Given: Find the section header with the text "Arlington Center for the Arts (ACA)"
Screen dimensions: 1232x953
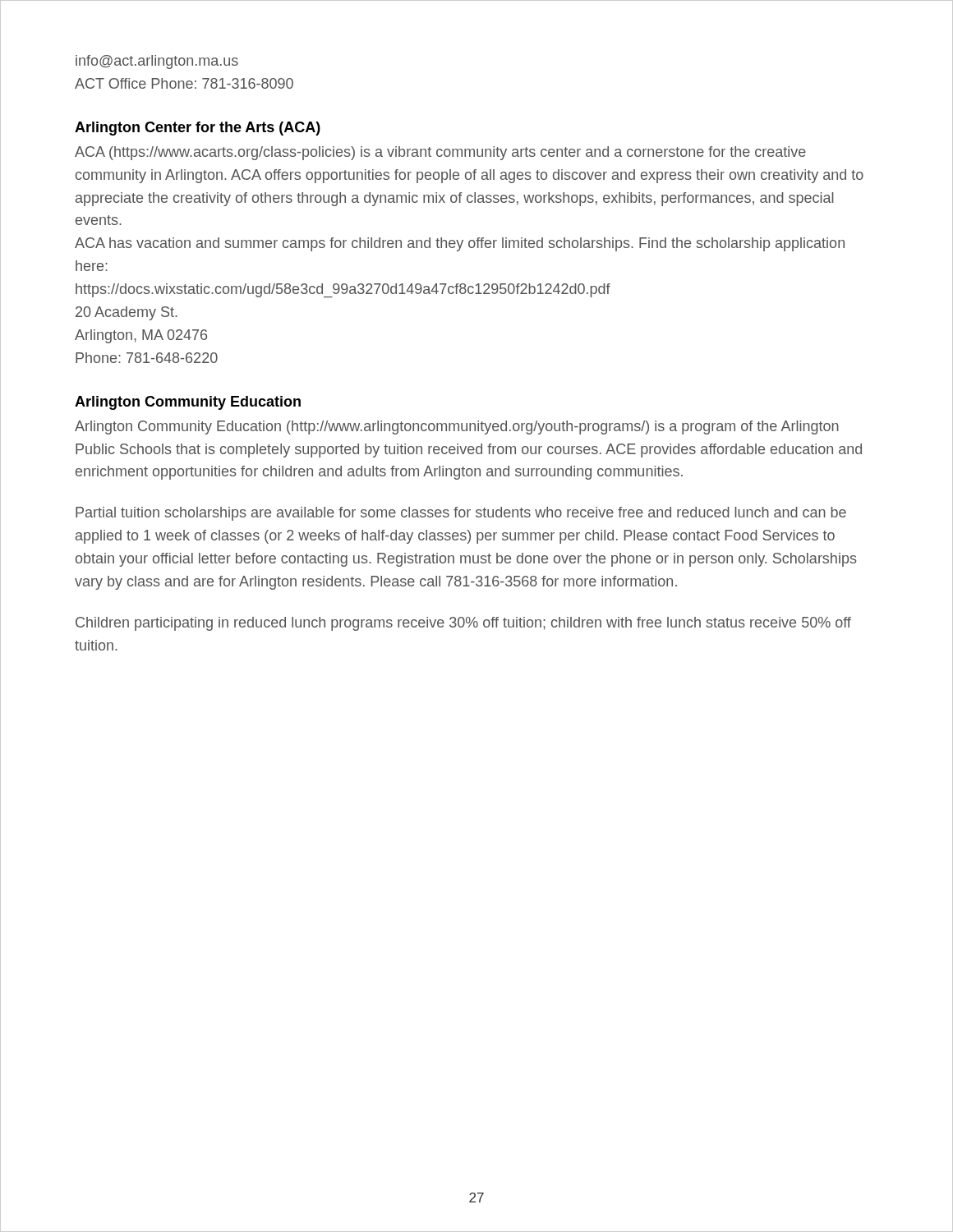Looking at the screenshot, I should pyautogui.click(x=198, y=127).
